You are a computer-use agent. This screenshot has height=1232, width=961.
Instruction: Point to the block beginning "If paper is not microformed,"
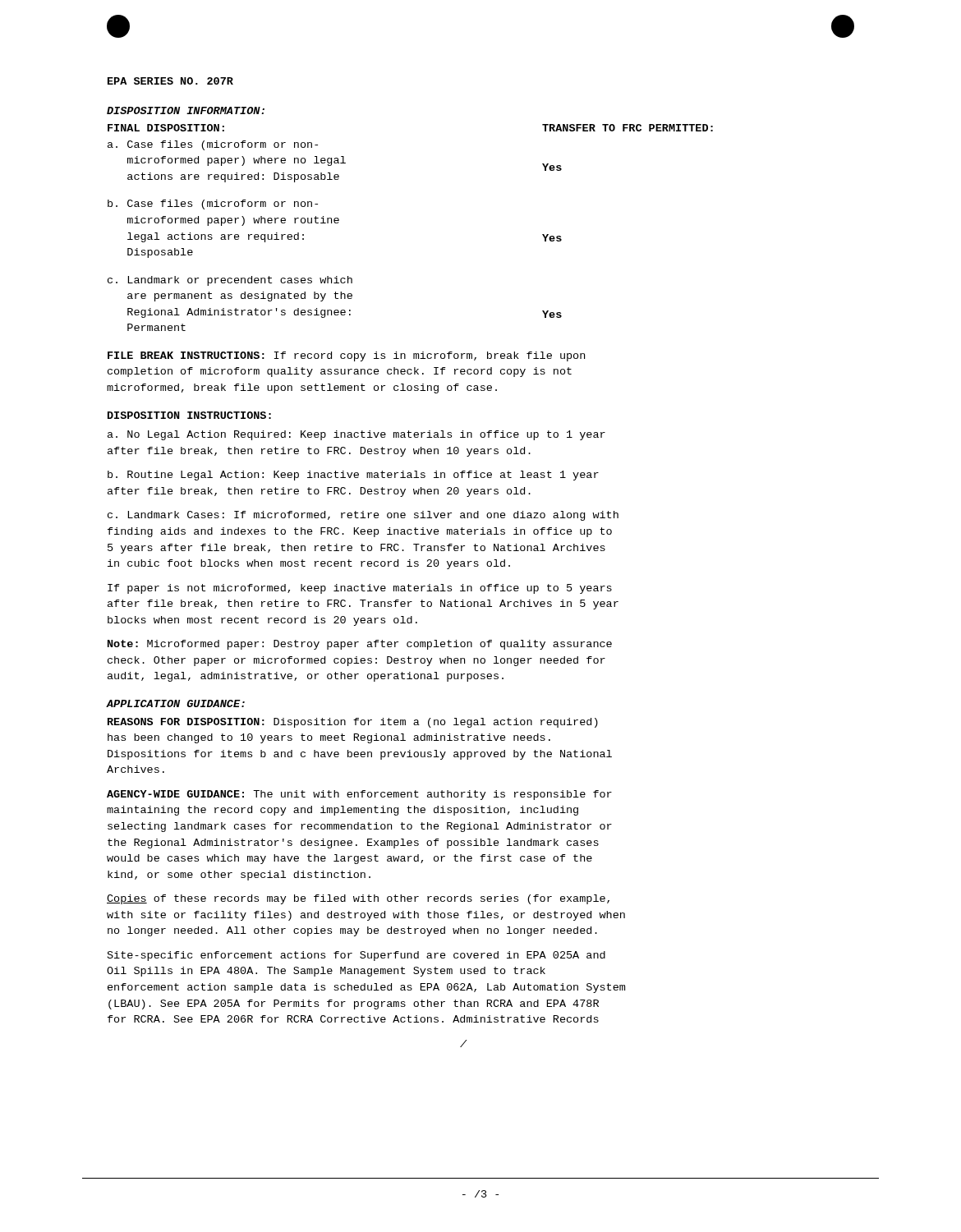tap(363, 604)
